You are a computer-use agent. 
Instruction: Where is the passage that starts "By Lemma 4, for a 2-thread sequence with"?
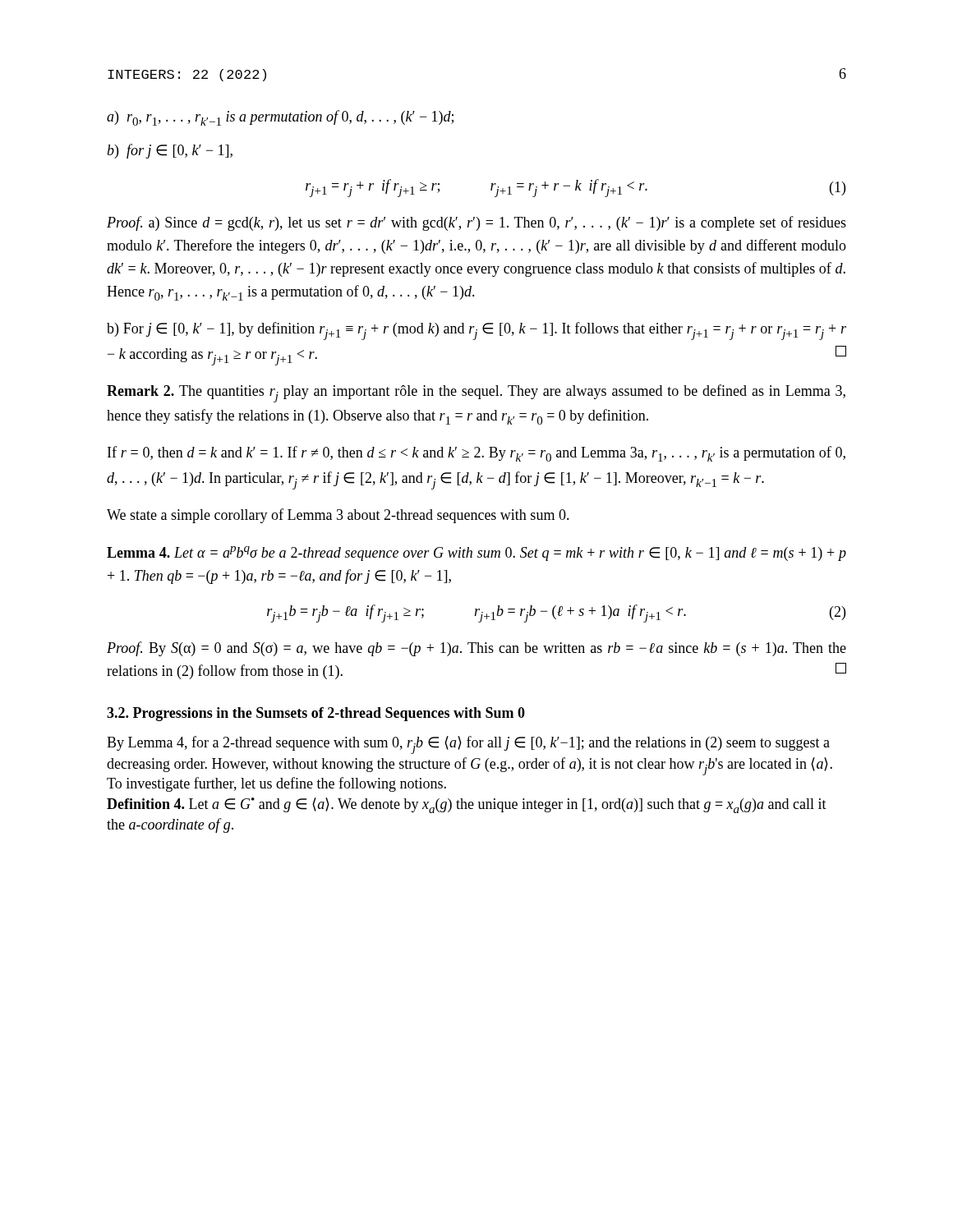coord(470,763)
